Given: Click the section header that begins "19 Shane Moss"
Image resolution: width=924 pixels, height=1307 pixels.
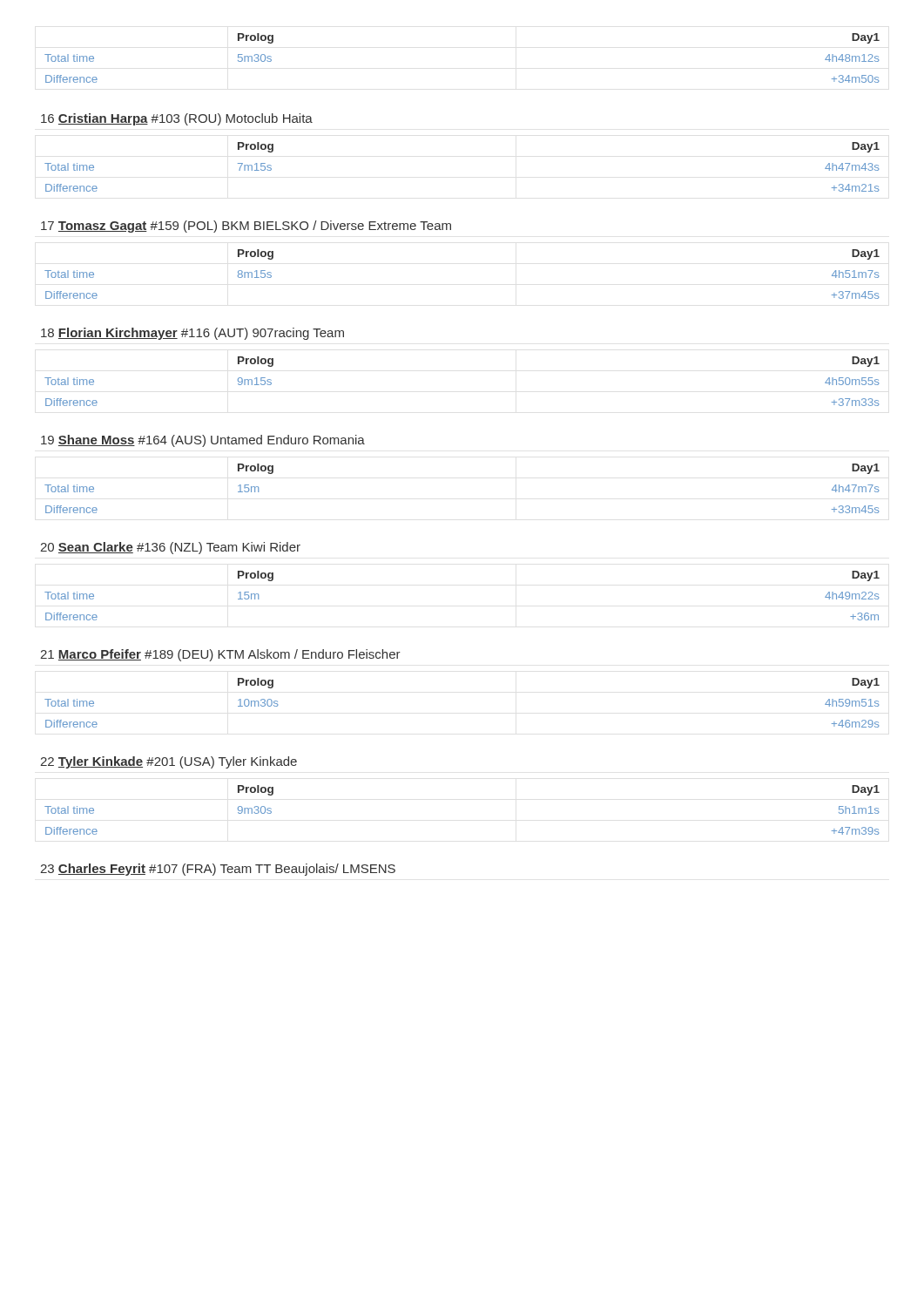Looking at the screenshot, I should click(x=202, y=440).
